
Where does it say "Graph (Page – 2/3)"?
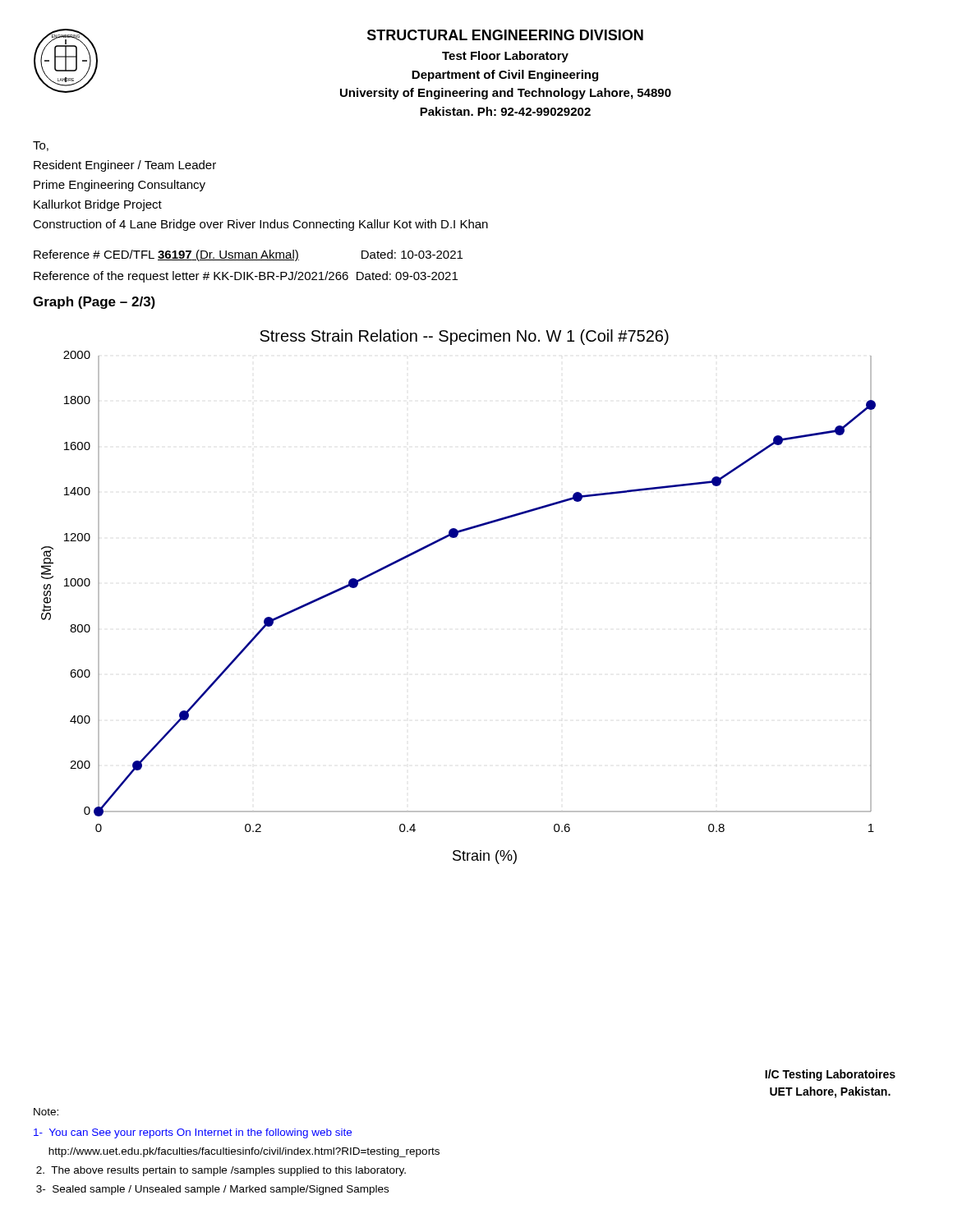click(x=94, y=302)
